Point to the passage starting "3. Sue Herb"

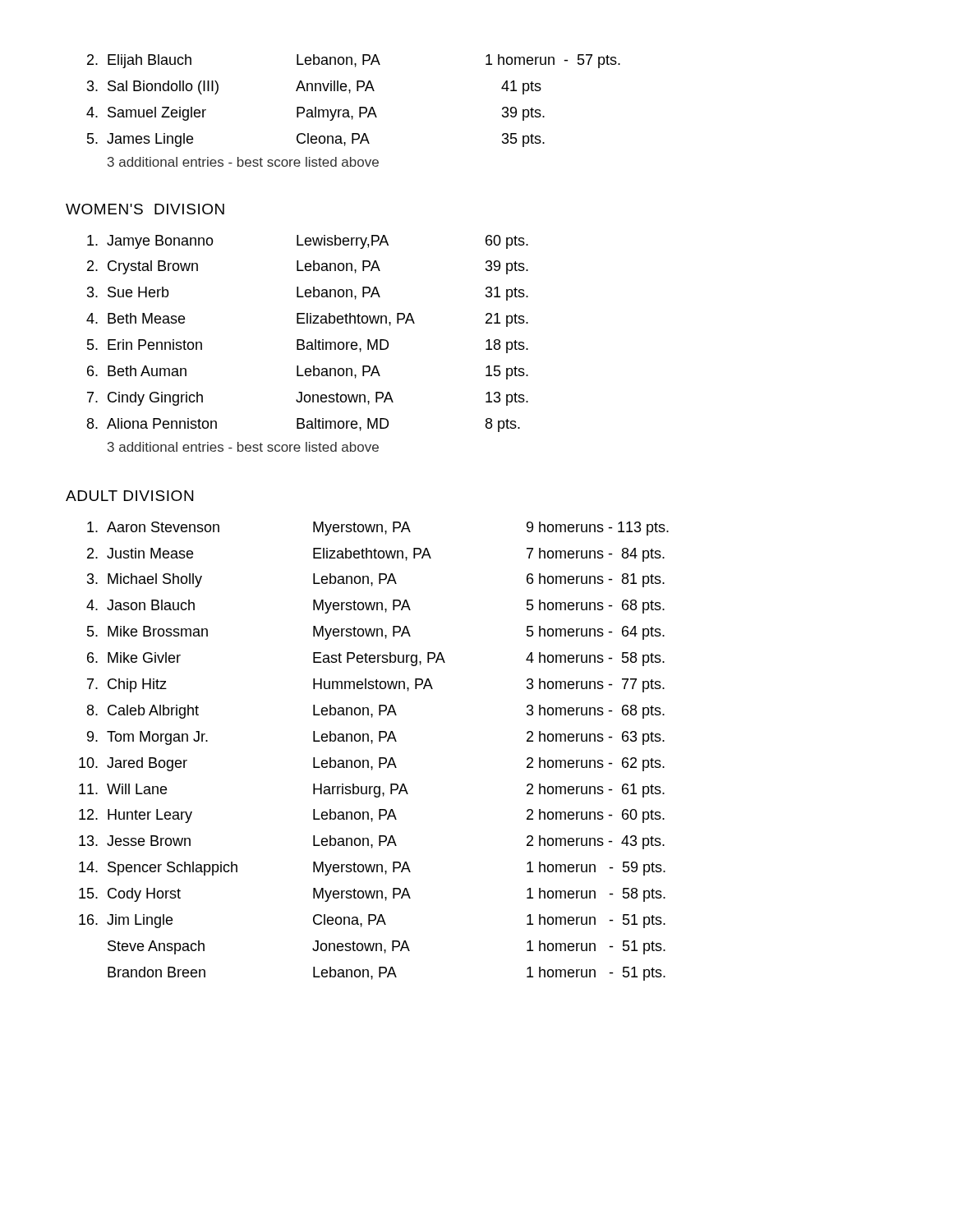pyautogui.click(x=476, y=293)
